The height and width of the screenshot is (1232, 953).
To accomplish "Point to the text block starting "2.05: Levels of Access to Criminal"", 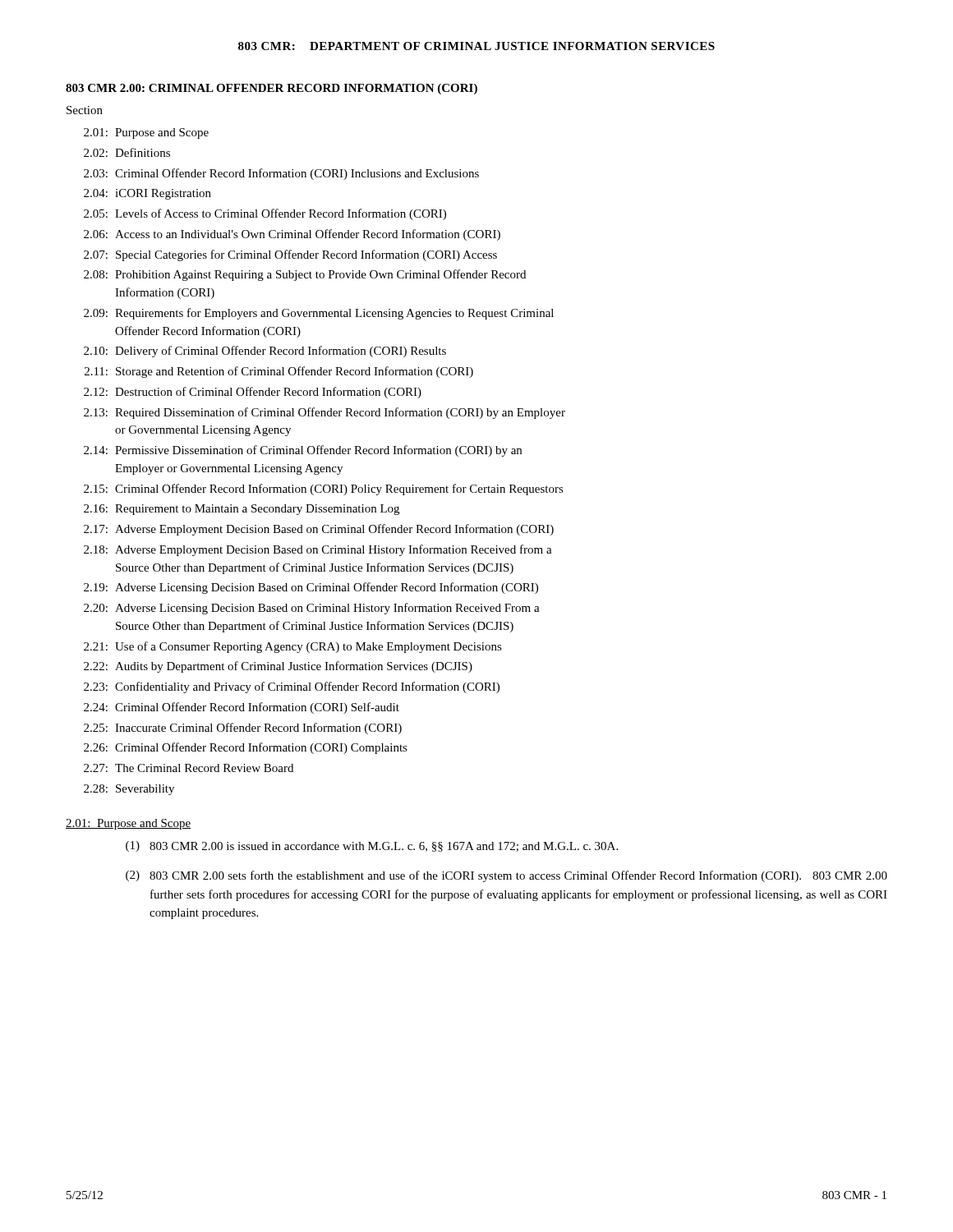I will (265, 214).
